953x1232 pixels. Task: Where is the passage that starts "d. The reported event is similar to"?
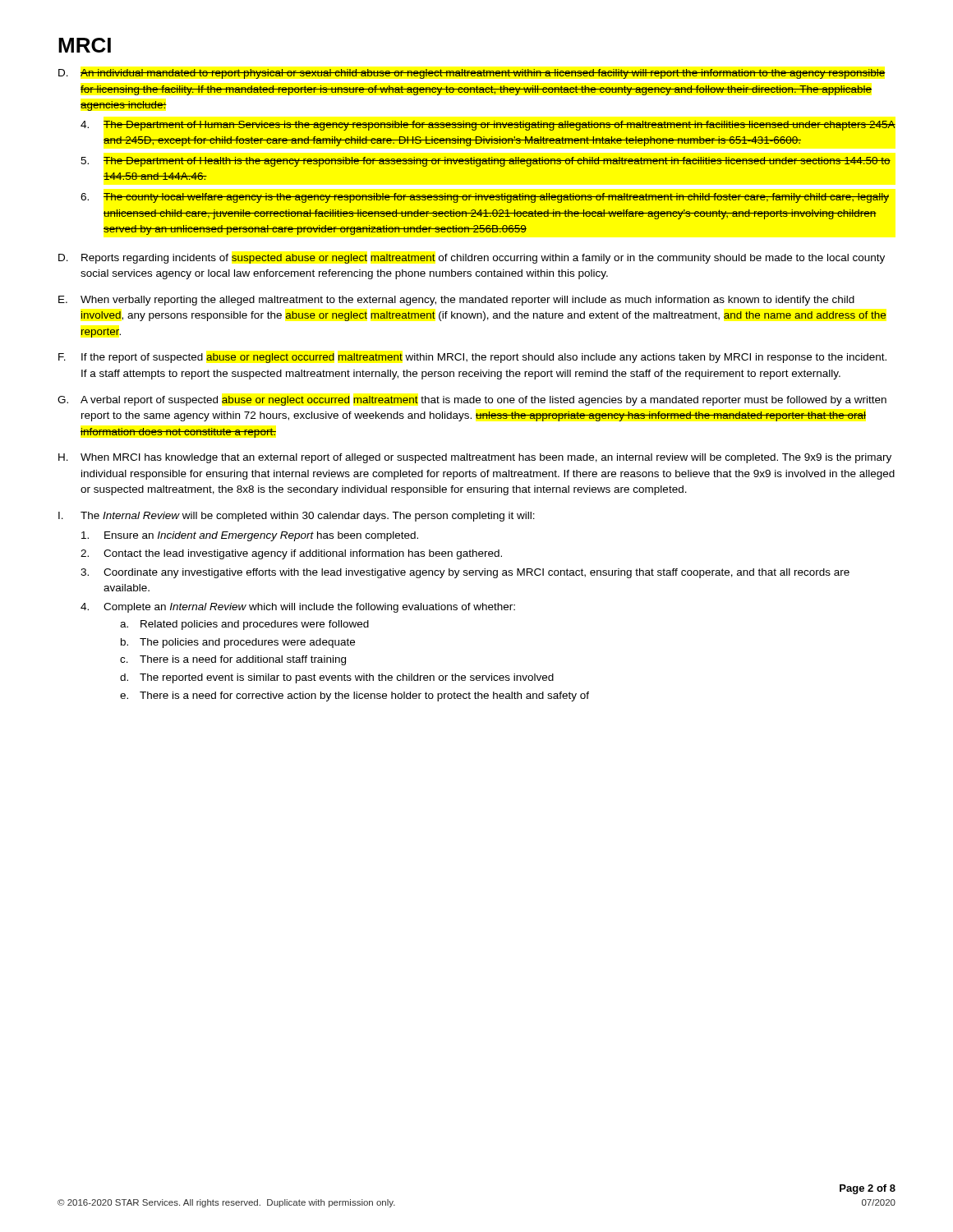(x=508, y=677)
